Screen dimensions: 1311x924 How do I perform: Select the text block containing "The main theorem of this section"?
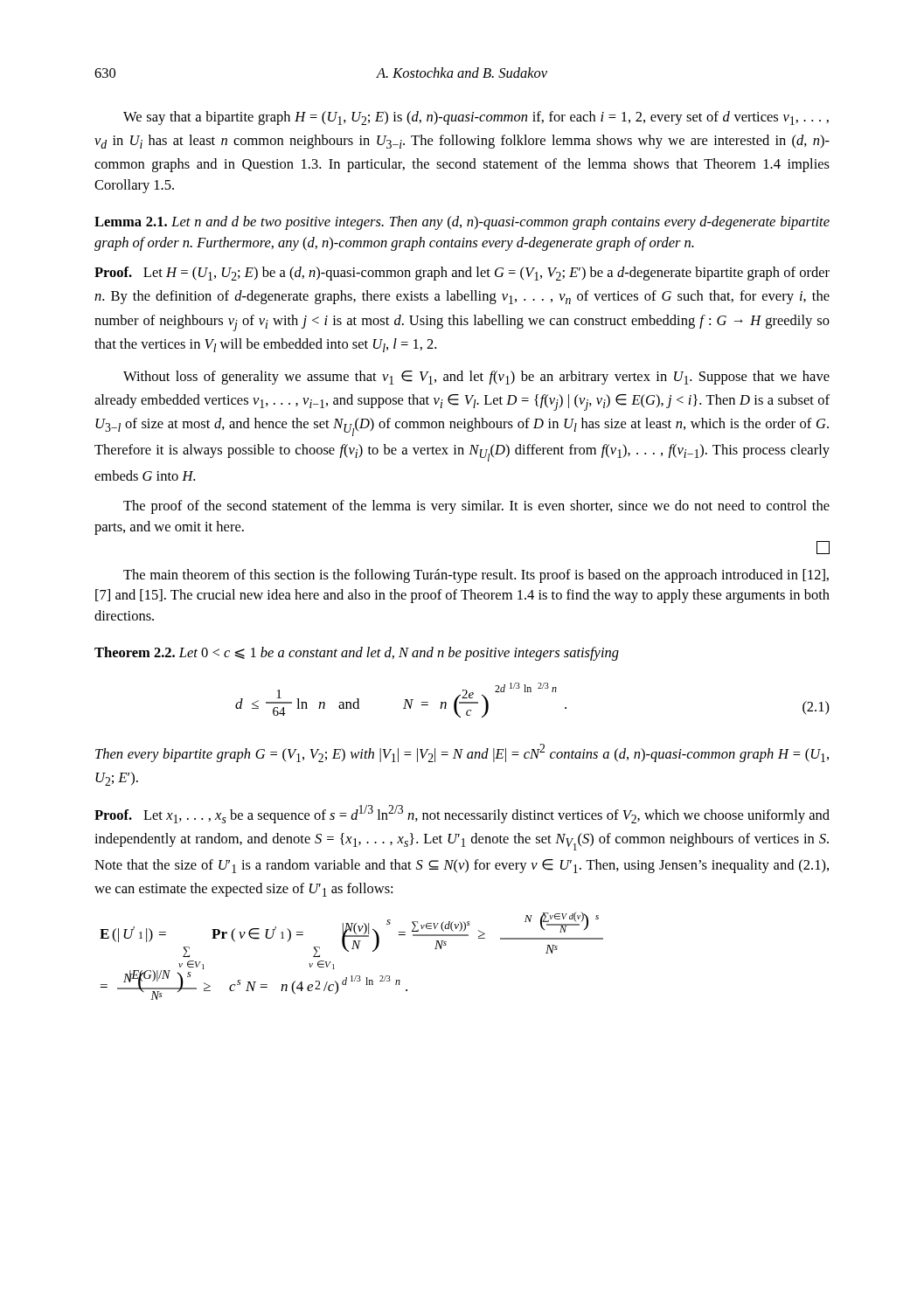click(462, 596)
